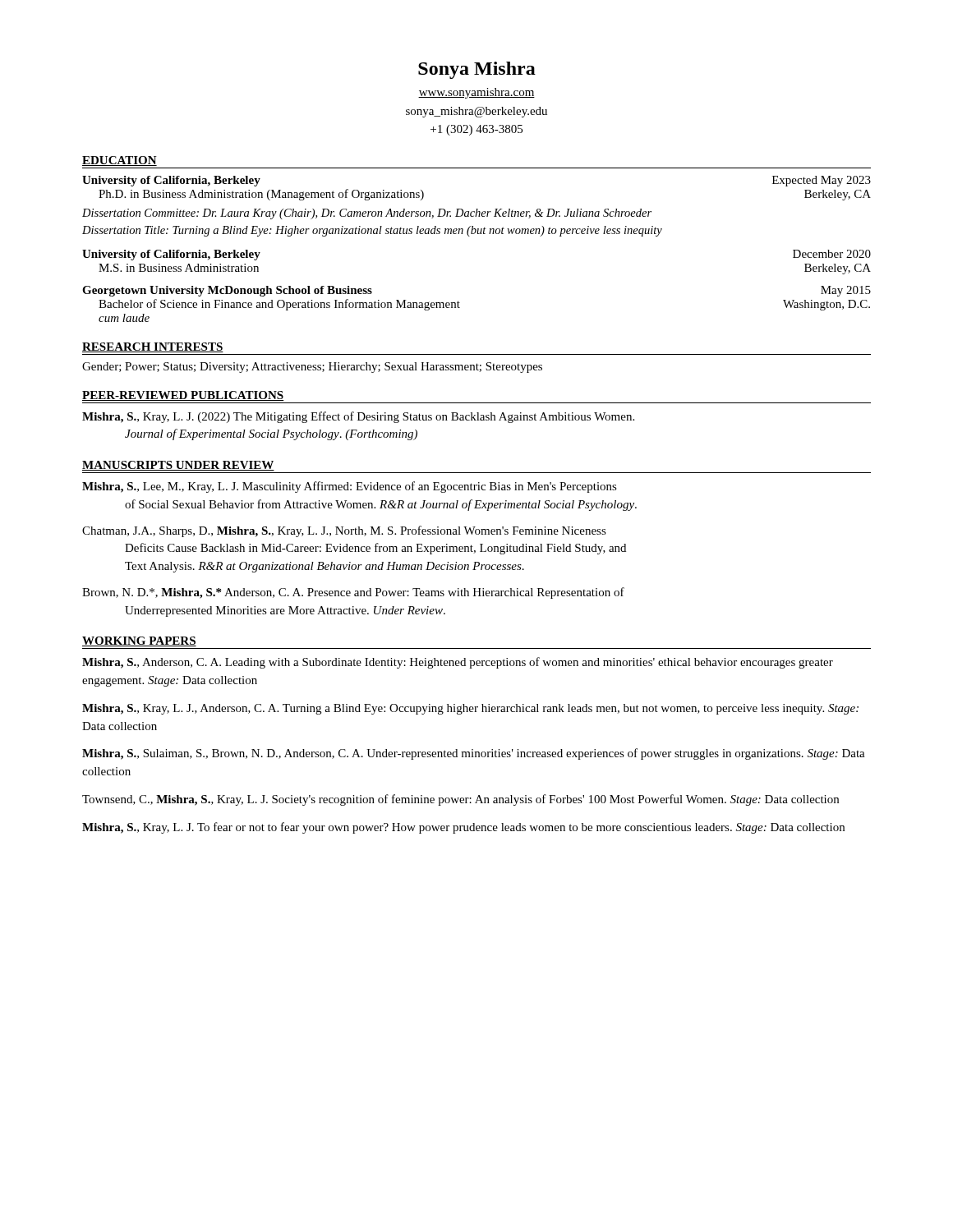Image resolution: width=953 pixels, height=1232 pixels.
Task: Click on the text starting "Sonya Mishra"
Action: pos(476,68)
